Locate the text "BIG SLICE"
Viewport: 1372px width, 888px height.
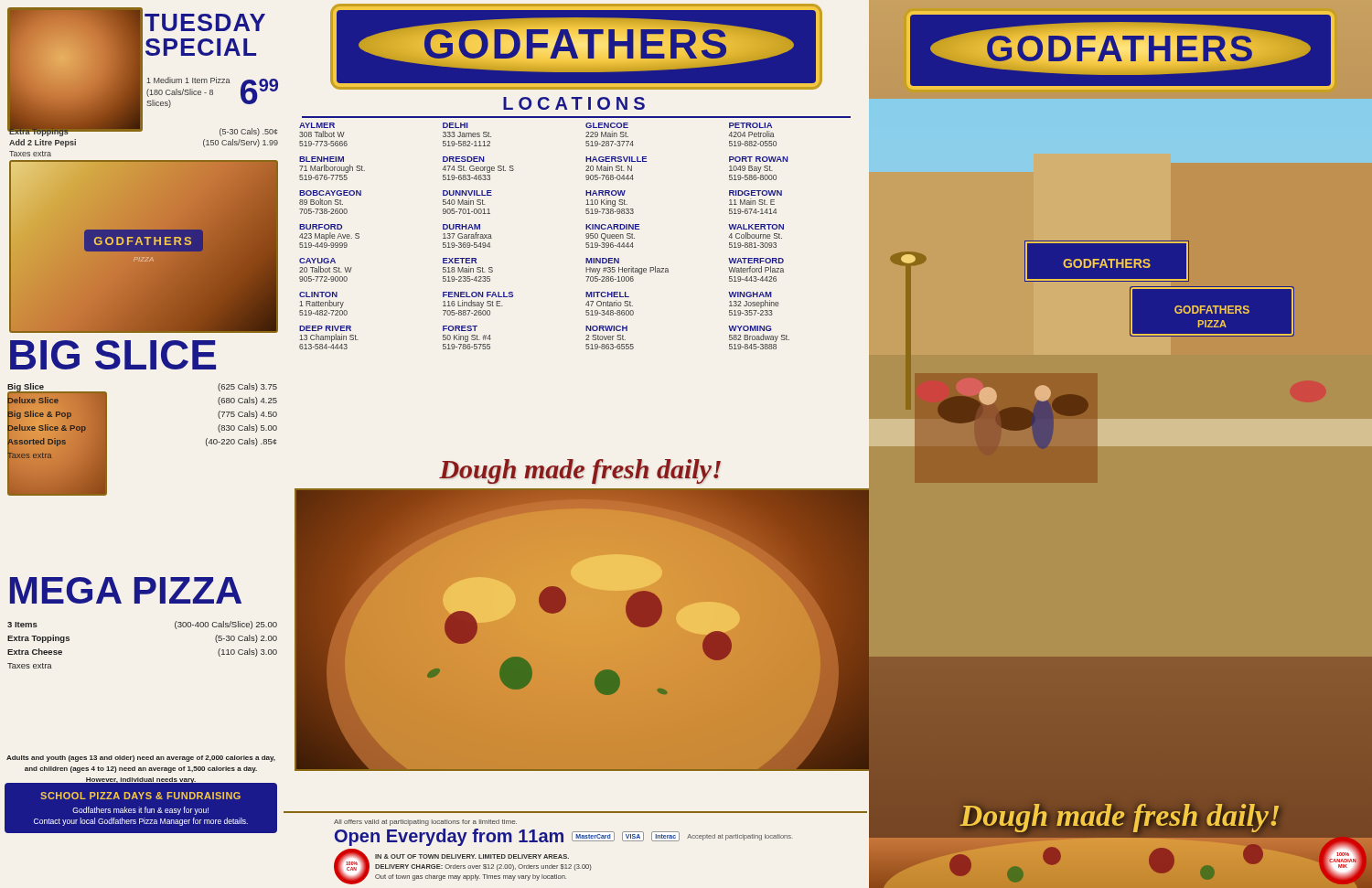coord(113,355)
